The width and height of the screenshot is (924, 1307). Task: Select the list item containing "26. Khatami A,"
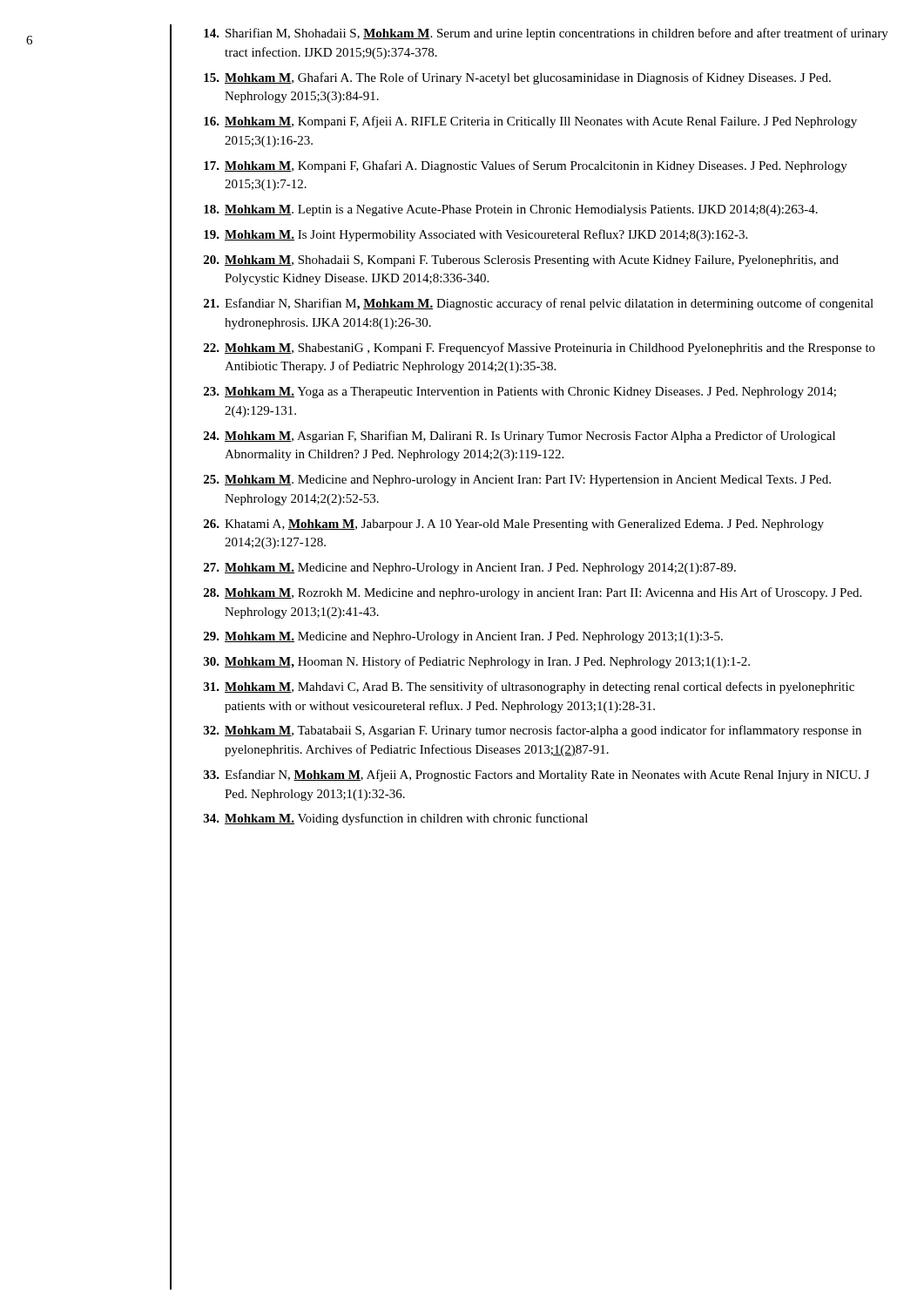[540, 534]
